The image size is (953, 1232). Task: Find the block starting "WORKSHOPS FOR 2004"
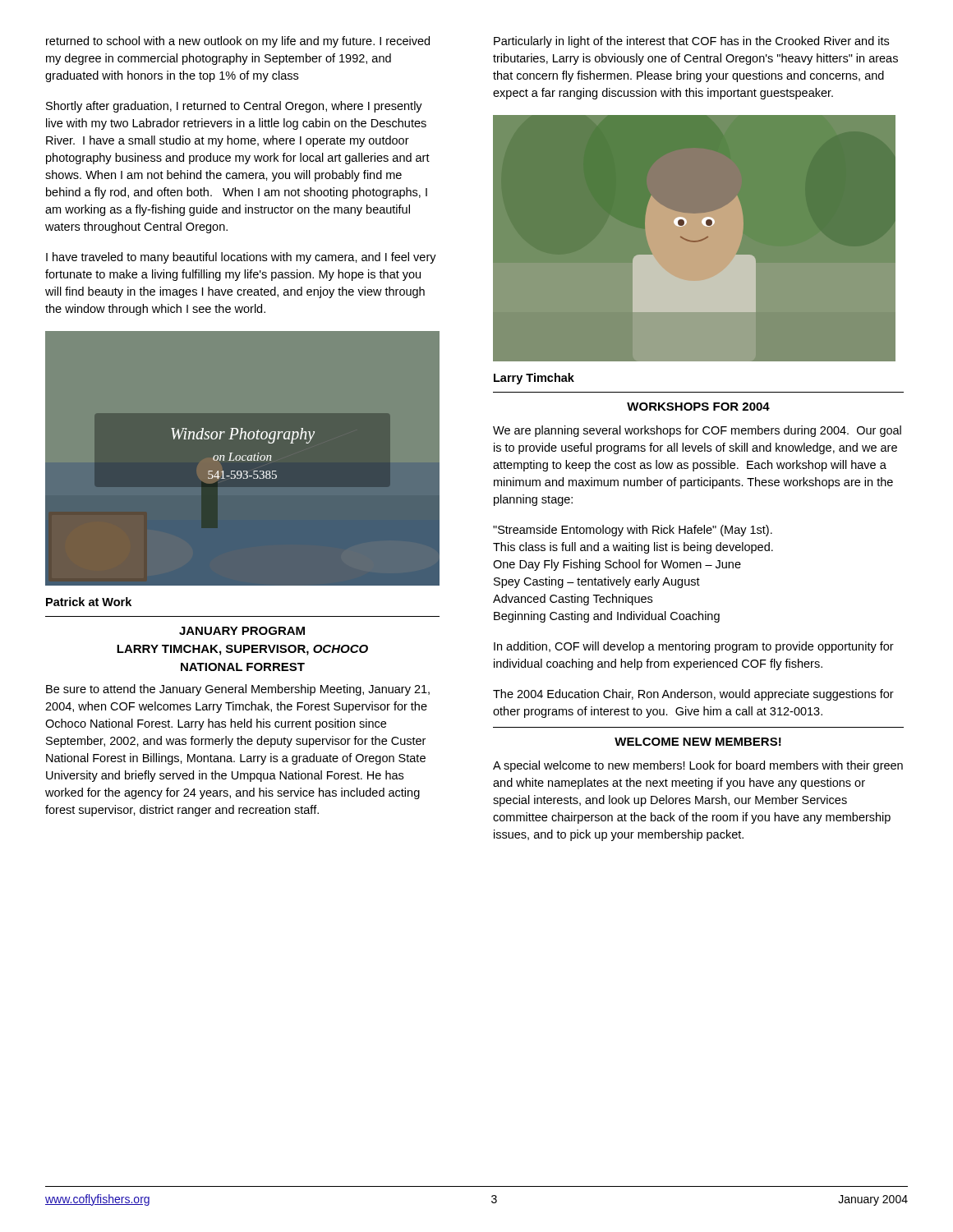pyautogui.click(x=698, y=406)
